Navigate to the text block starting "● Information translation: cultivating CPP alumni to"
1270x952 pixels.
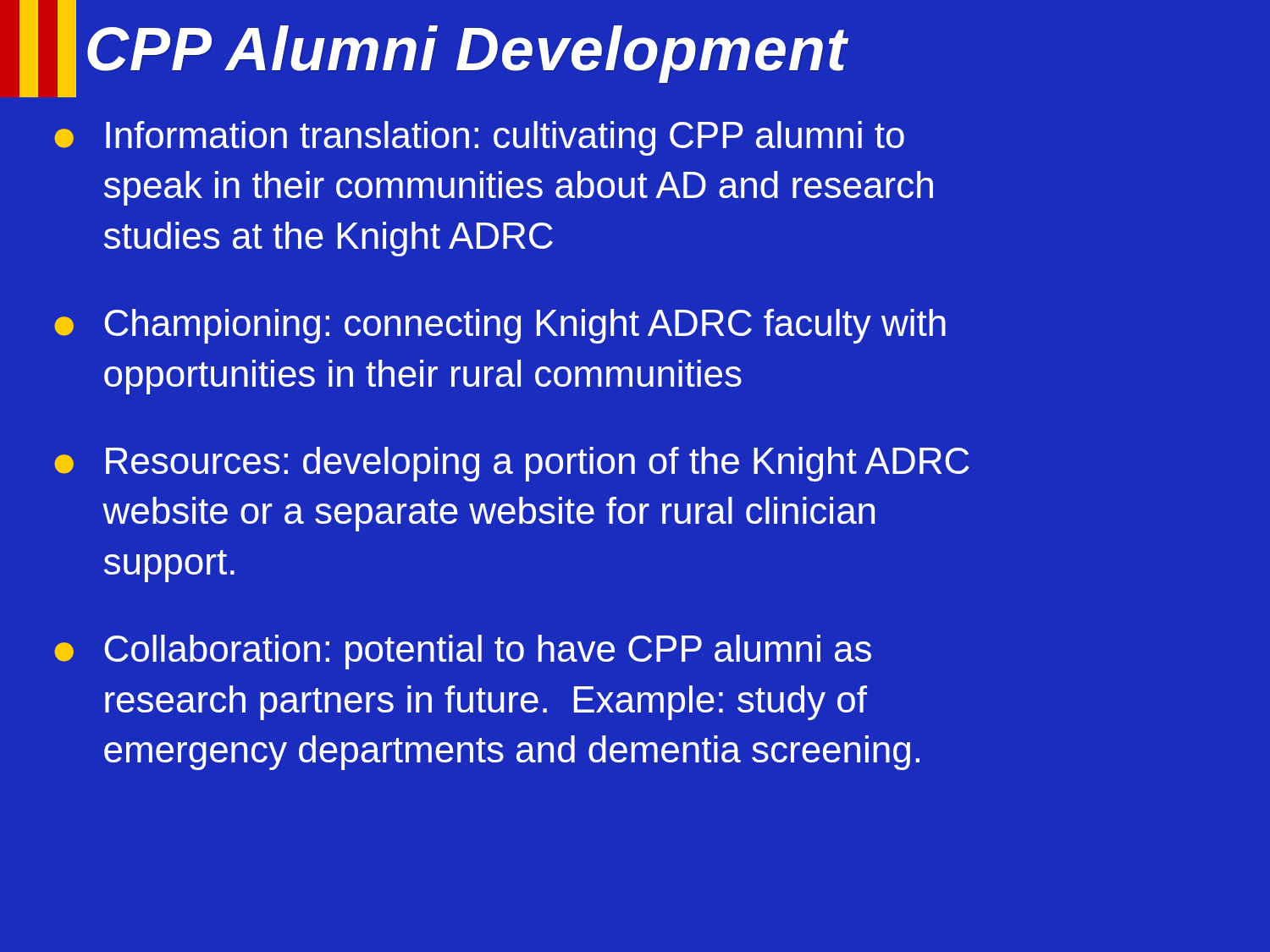(x=493, y=185)
